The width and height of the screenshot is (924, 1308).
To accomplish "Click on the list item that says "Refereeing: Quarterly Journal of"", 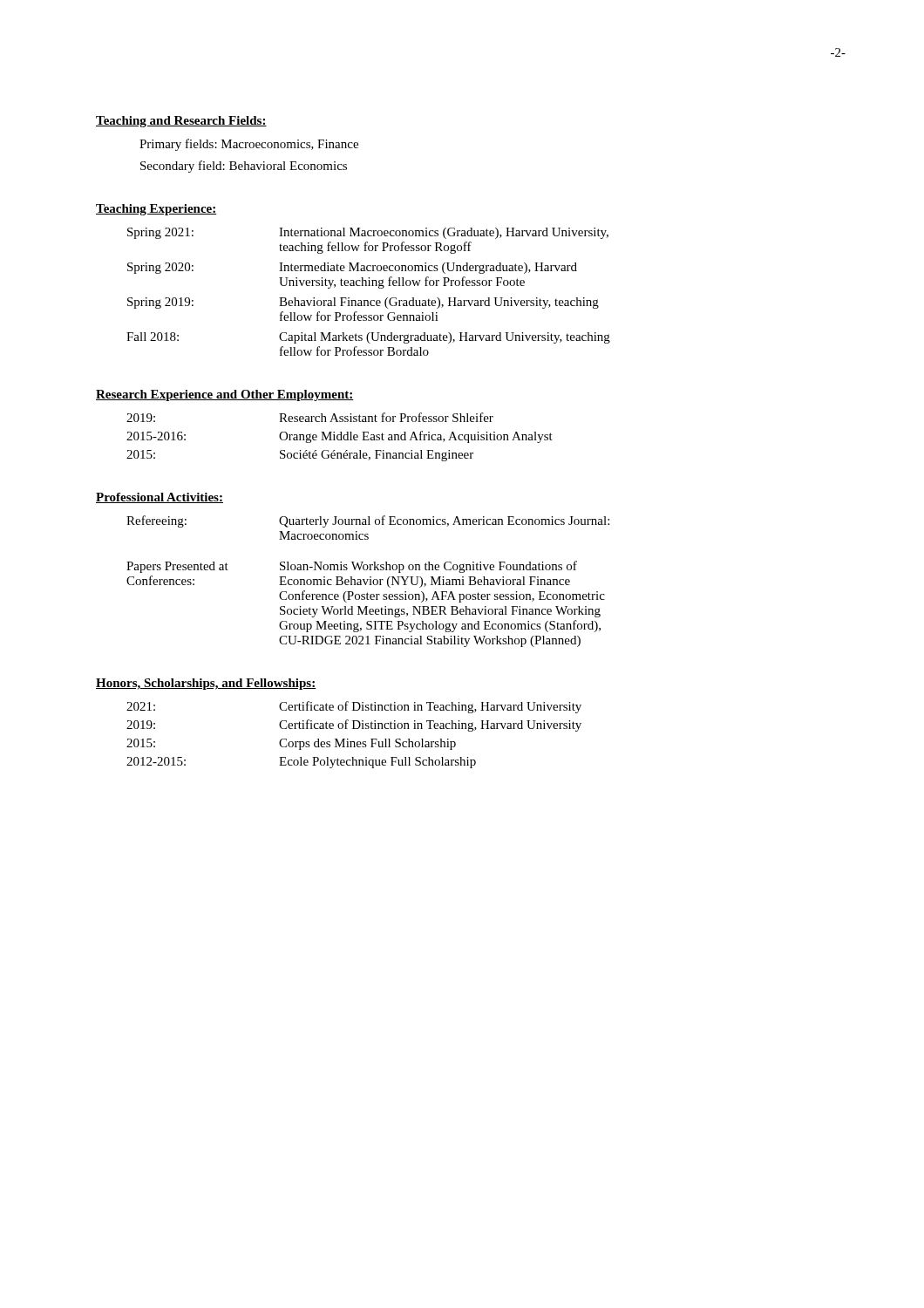I will click(x=486, y=528).
